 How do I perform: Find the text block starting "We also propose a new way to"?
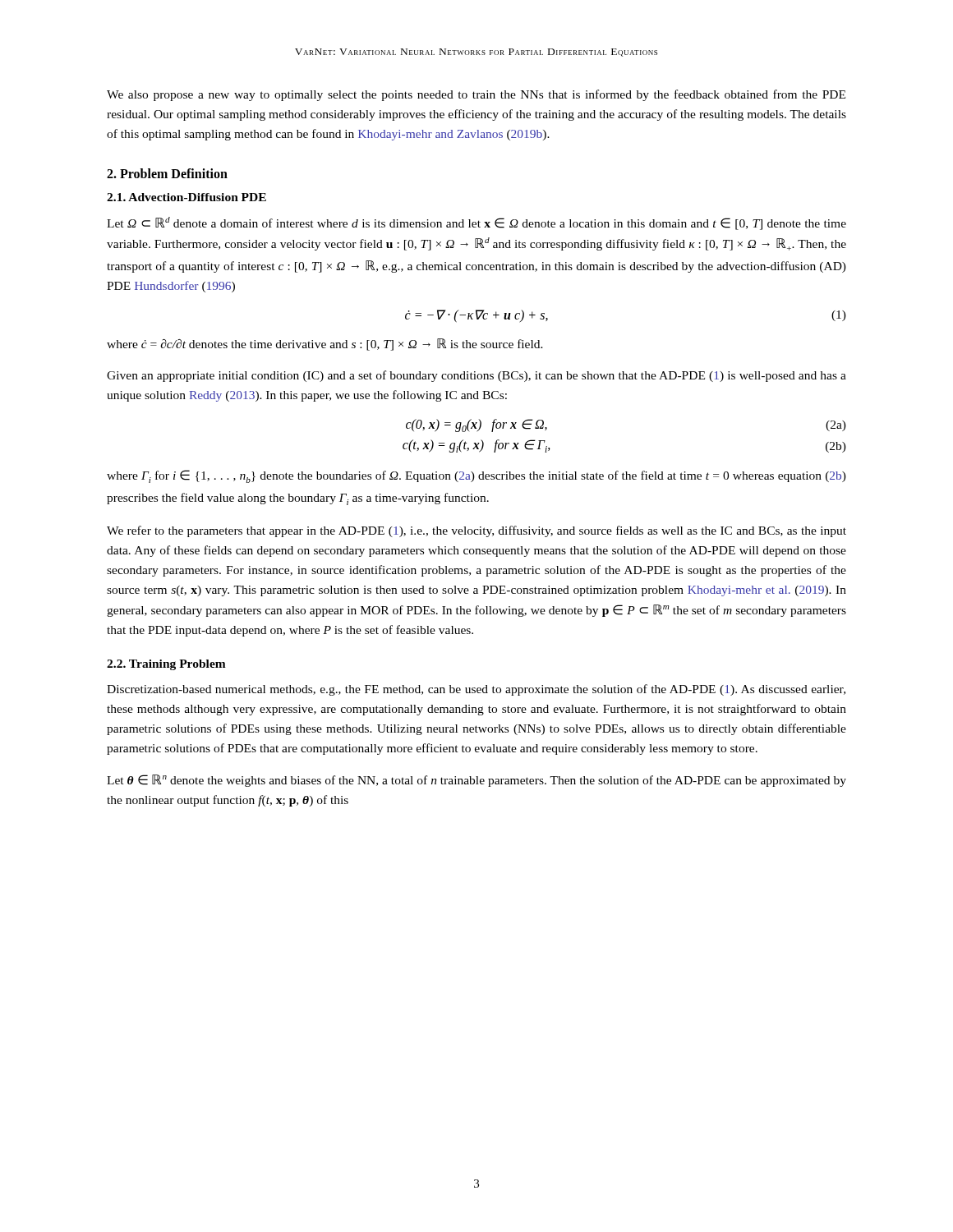click(476, 114)
